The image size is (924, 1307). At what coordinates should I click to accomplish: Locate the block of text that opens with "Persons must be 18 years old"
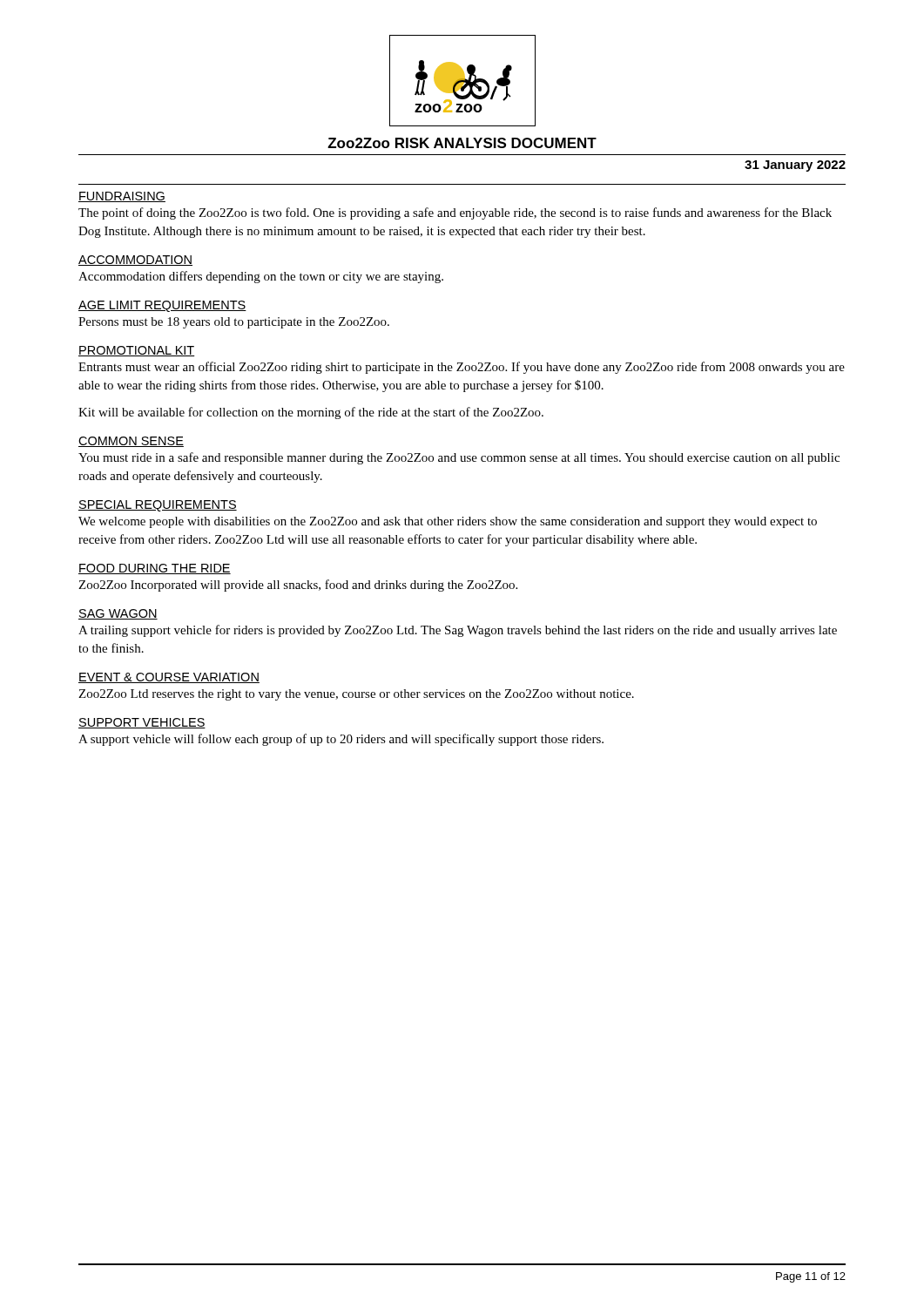(x=234, y=322)
